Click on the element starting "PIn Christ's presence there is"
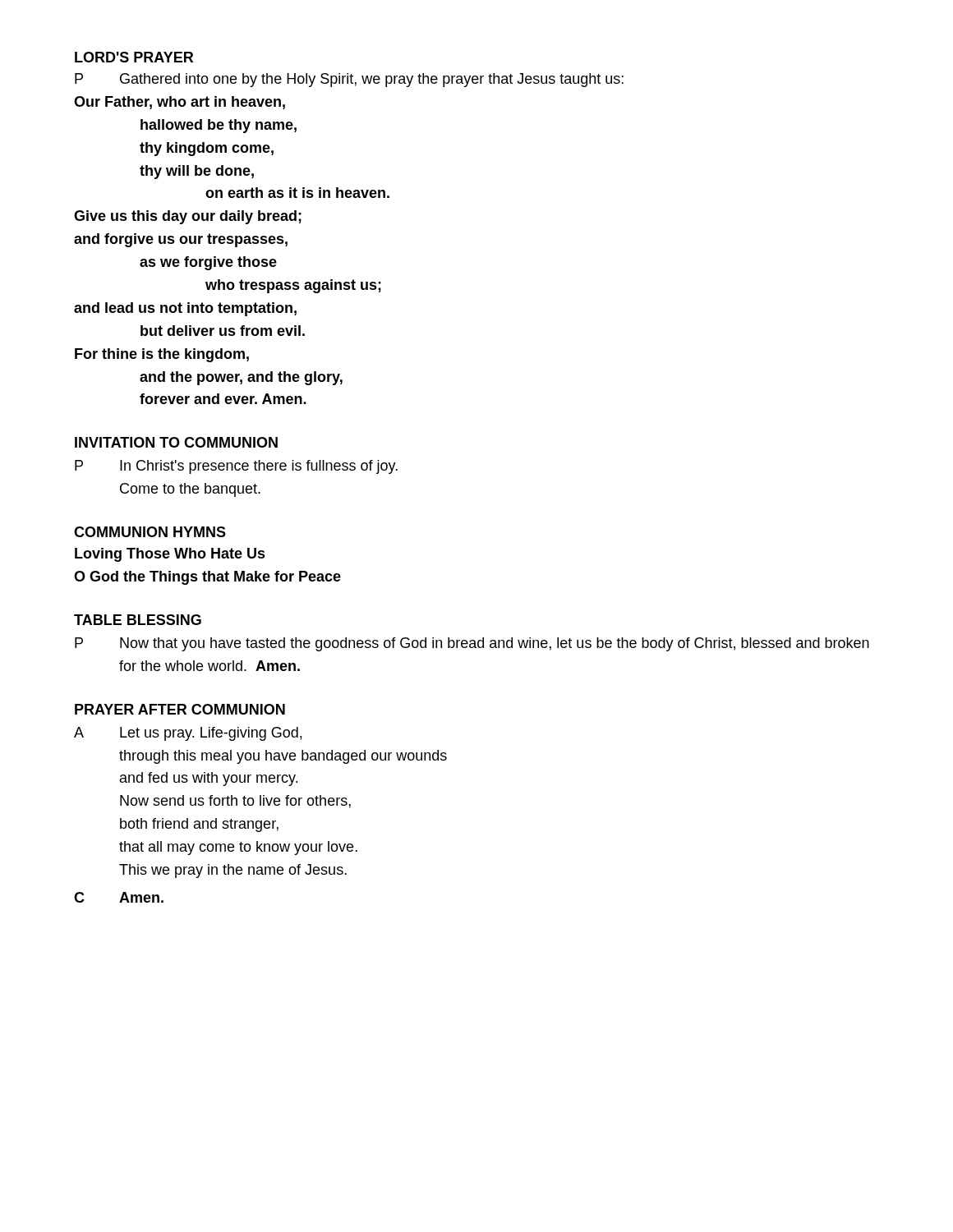Viewport: 953px width, 1232px height. tap(236, 467)
